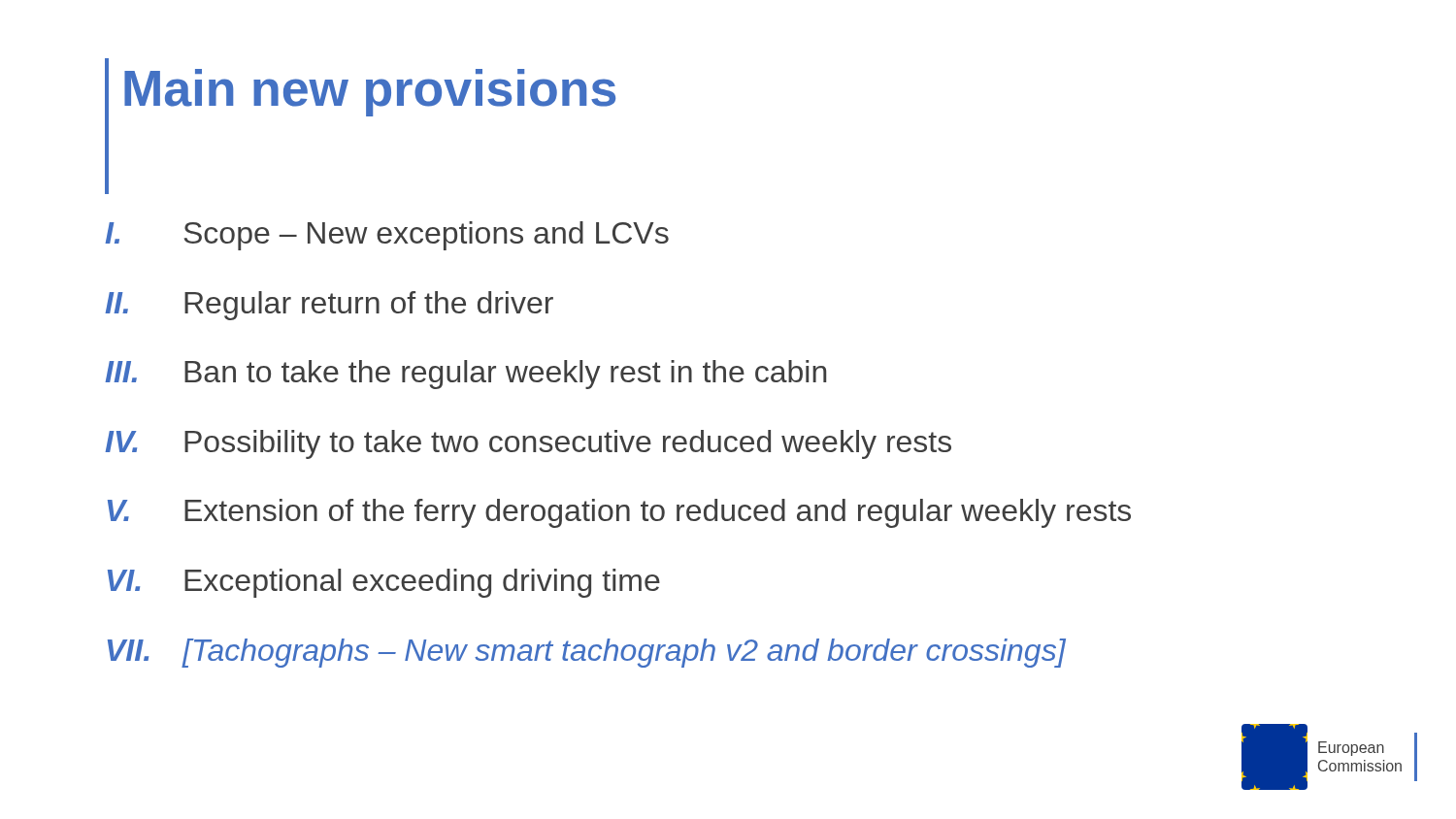Click on the passage starting "IV. Possibility to take two consecutive reduced weekly"
Image resolution: width=1456 pixels, height=819 pixels.
pyautogui.click(x=529, y=442)
